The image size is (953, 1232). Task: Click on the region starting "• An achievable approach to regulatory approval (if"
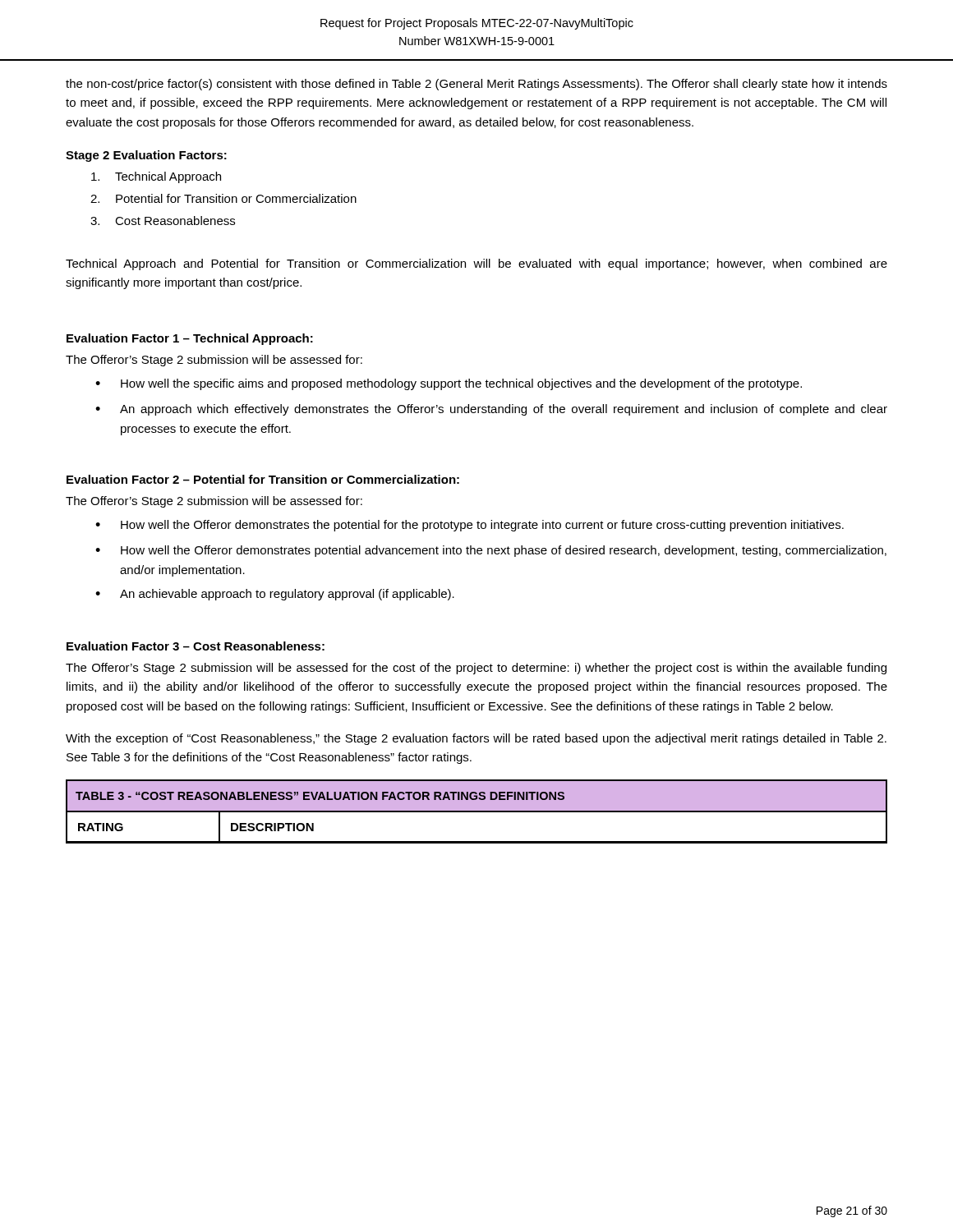275,595
